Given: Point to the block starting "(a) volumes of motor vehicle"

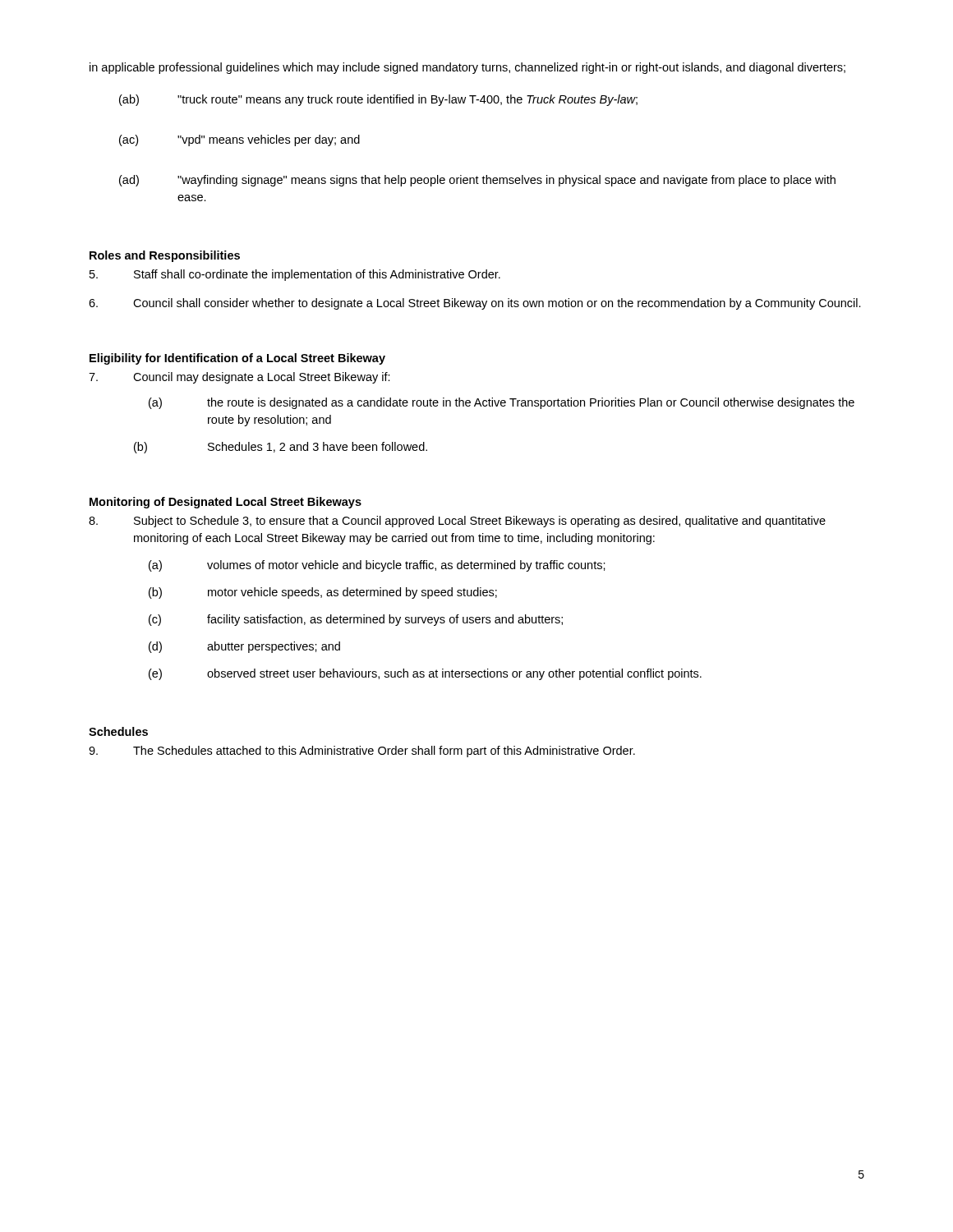Looking at the screenshot, I should tap(491, 566).
